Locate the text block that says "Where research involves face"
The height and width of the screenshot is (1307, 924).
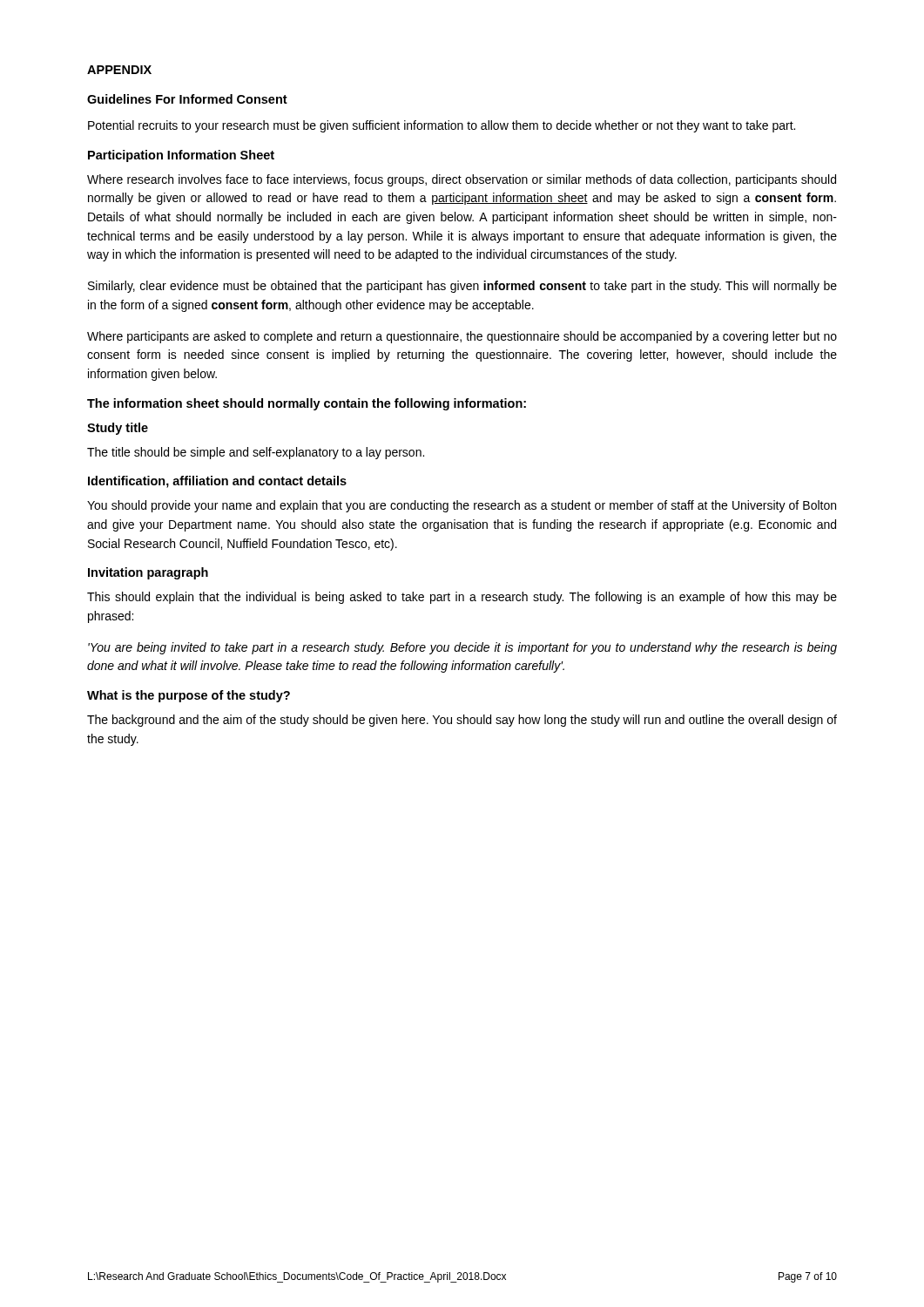[x=462, y=217]
